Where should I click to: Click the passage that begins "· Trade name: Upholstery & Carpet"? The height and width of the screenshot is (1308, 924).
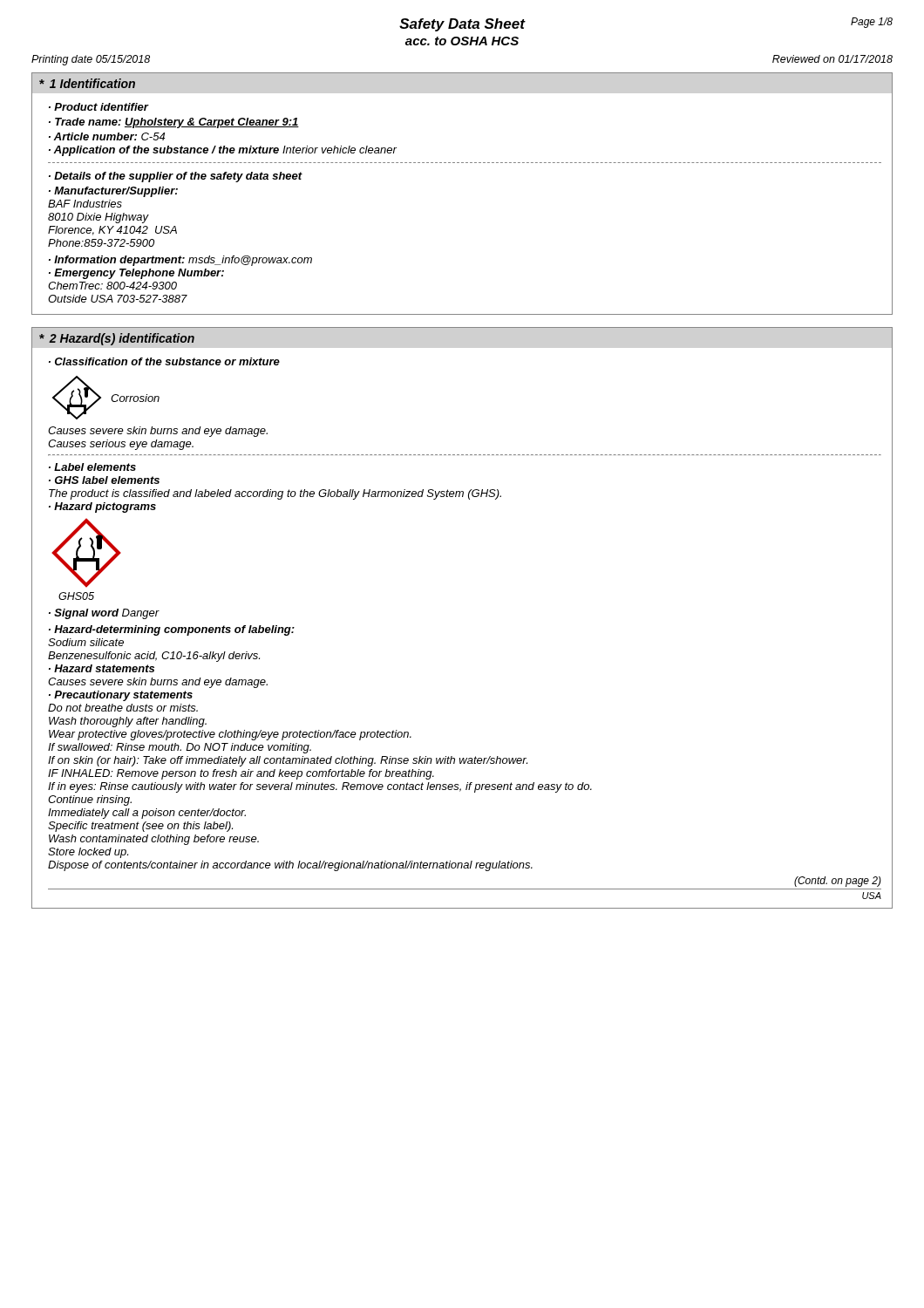[x=173, y=122]
